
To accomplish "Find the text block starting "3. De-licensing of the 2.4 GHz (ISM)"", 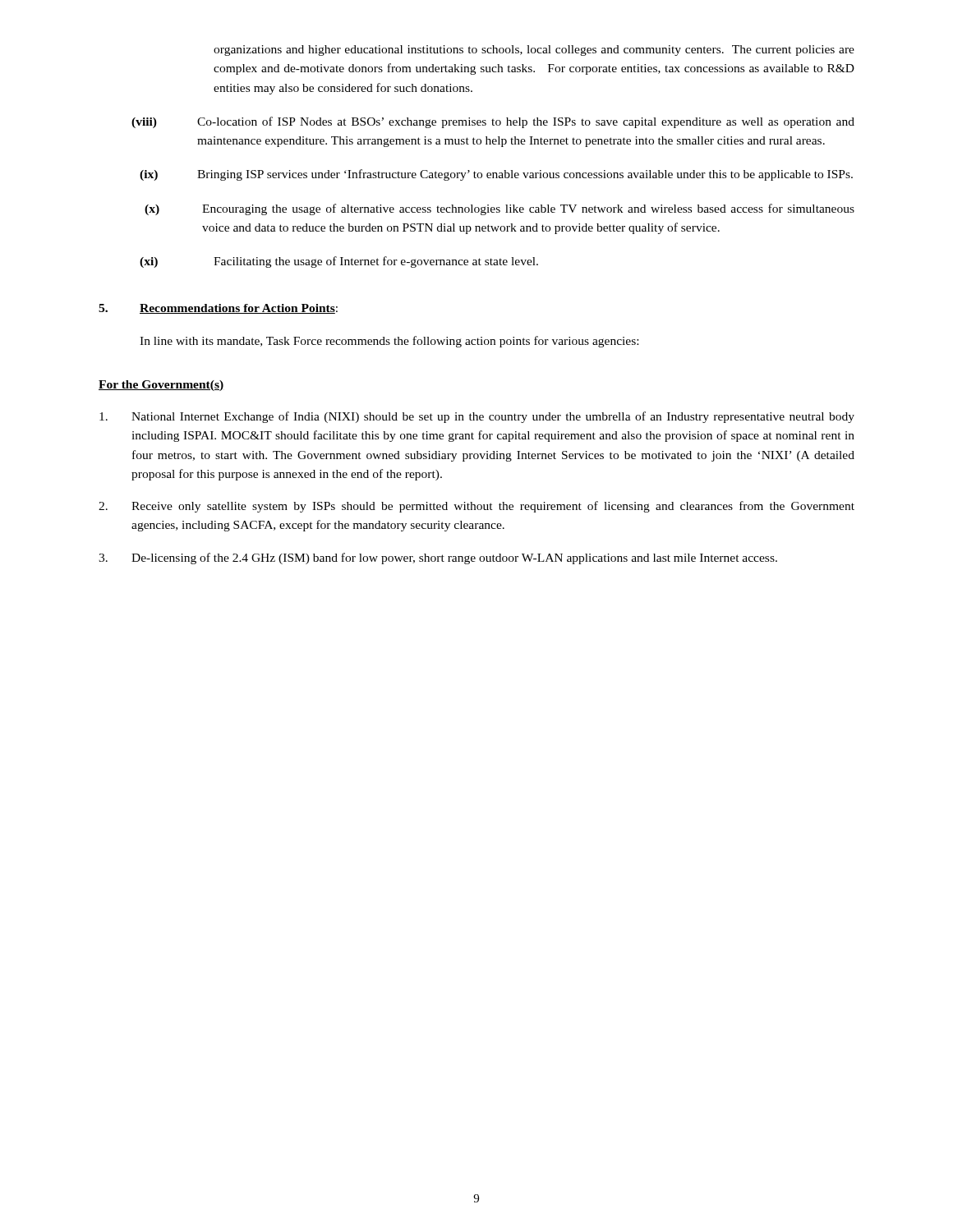I will click(476, 557).
